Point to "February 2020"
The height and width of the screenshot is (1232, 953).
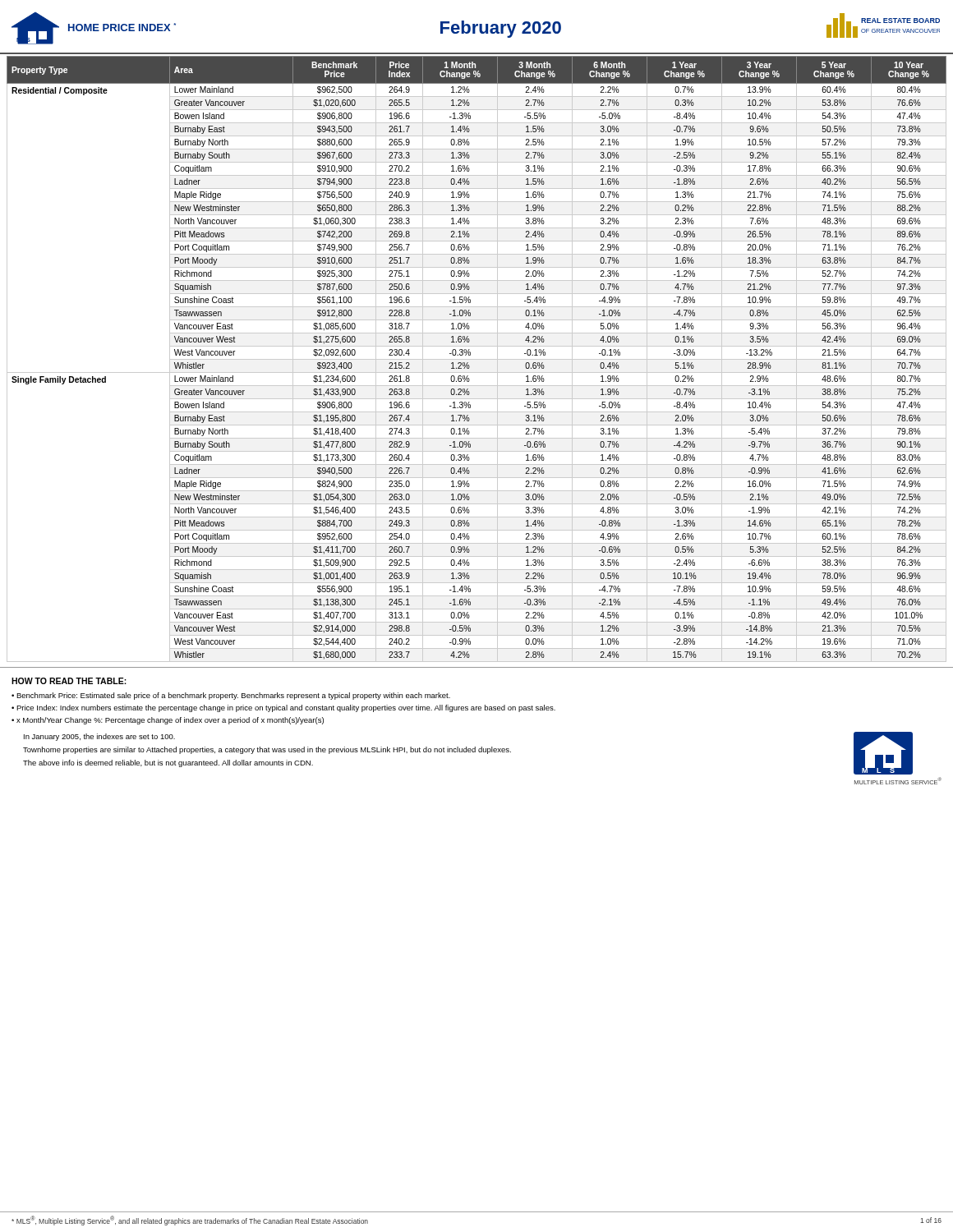(x=501, y=28)
